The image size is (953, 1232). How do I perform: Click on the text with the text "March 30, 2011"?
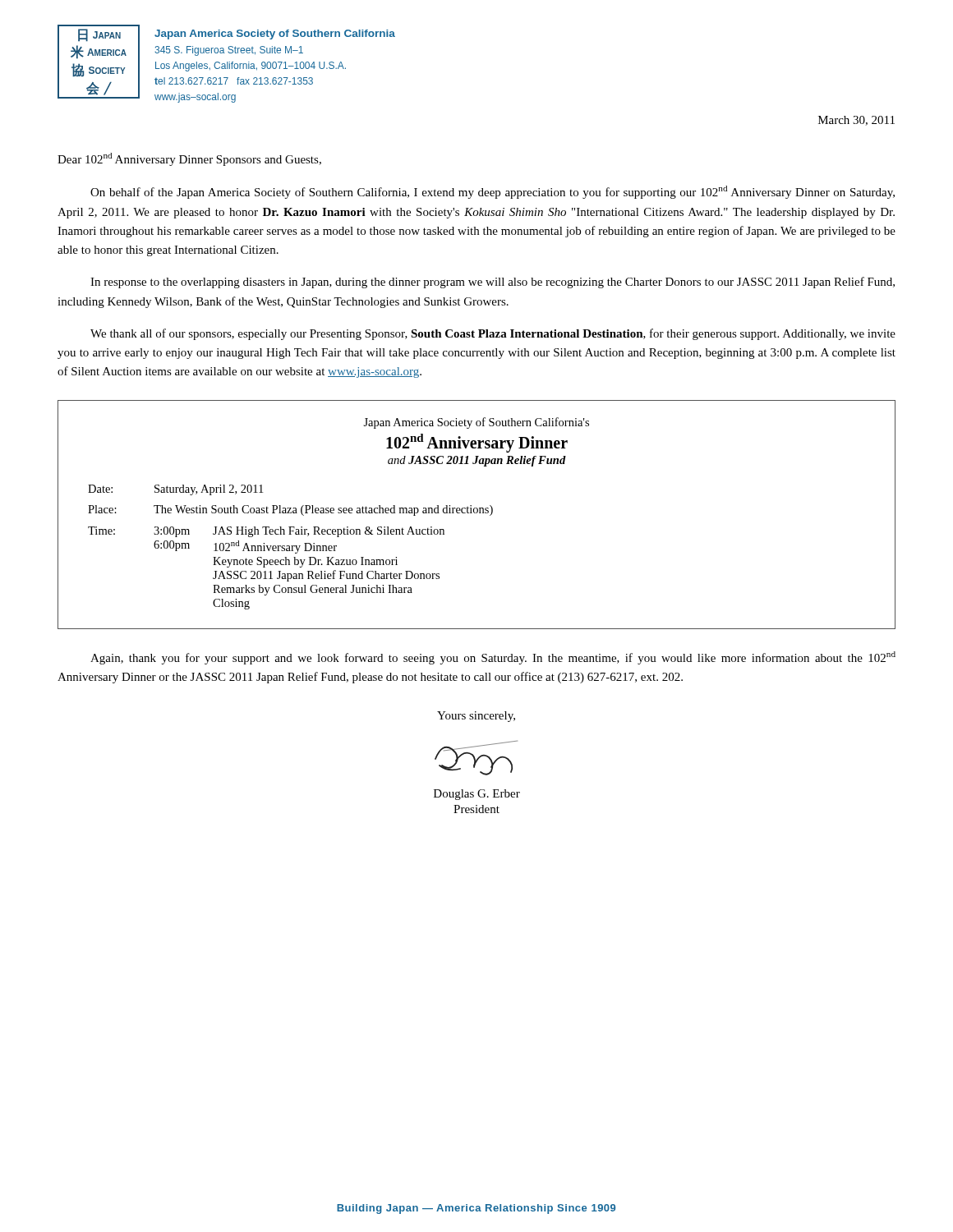click(x=857, y=120)
